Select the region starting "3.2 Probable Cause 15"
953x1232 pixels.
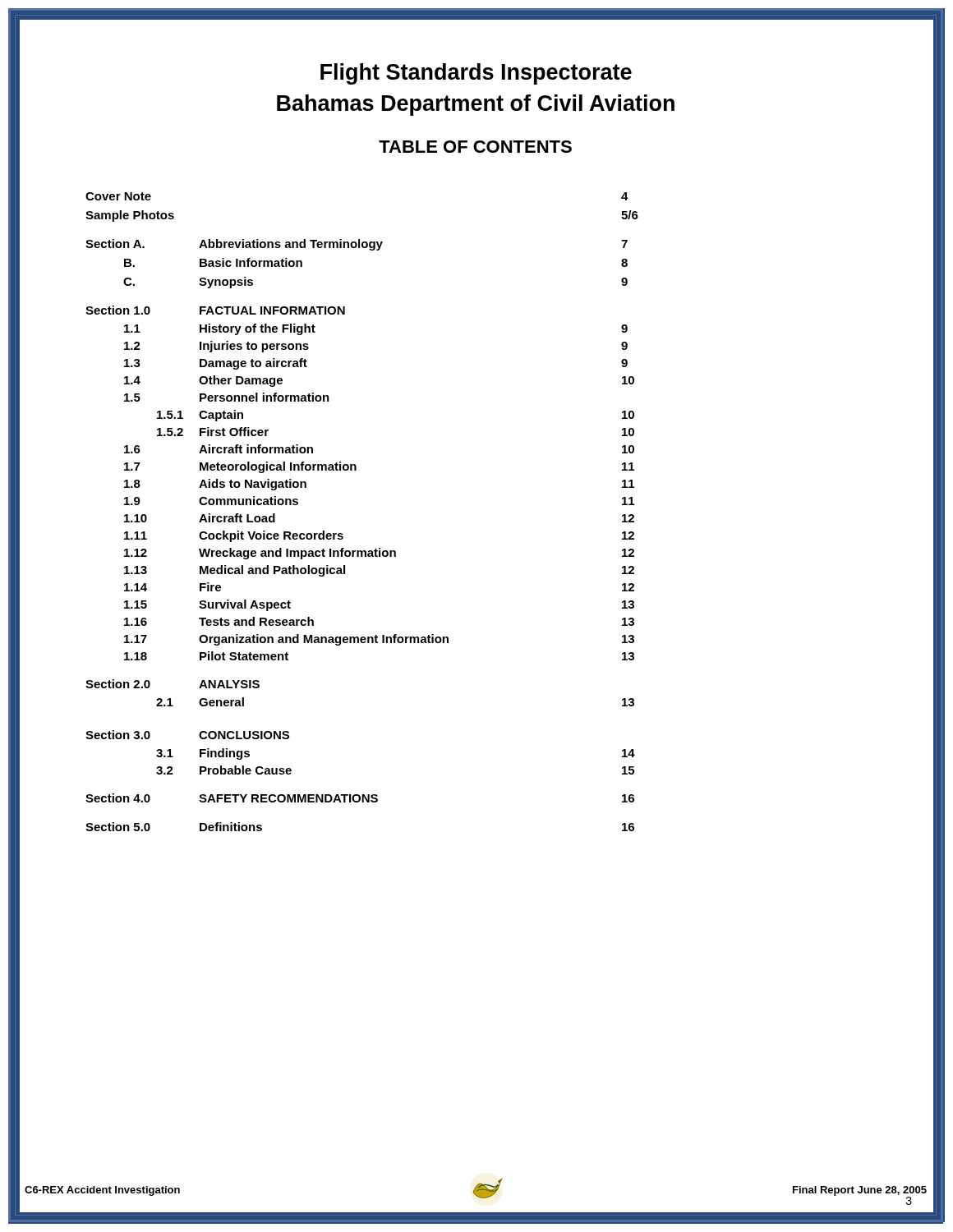tap(248, 769)
